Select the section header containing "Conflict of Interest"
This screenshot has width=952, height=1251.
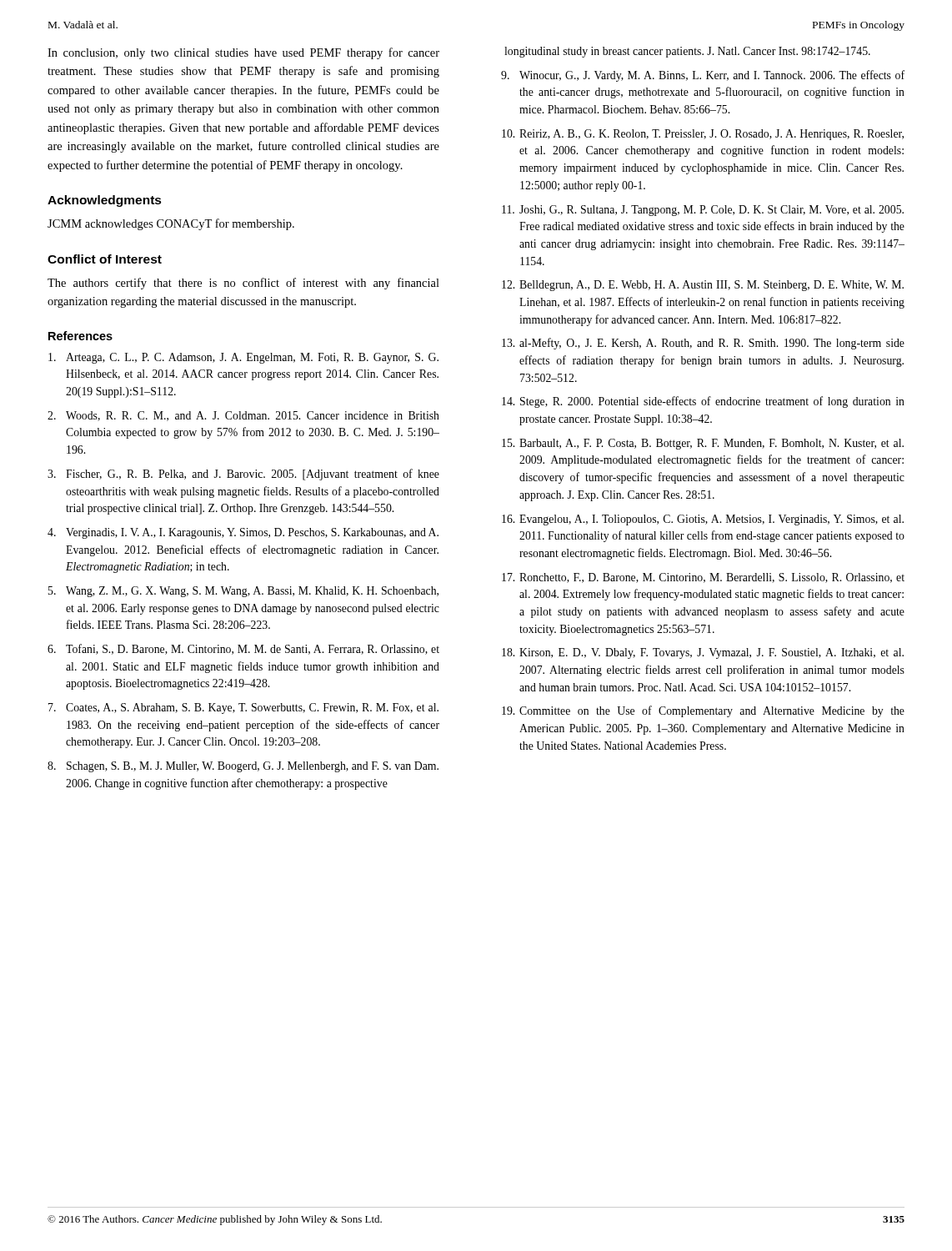105,259
